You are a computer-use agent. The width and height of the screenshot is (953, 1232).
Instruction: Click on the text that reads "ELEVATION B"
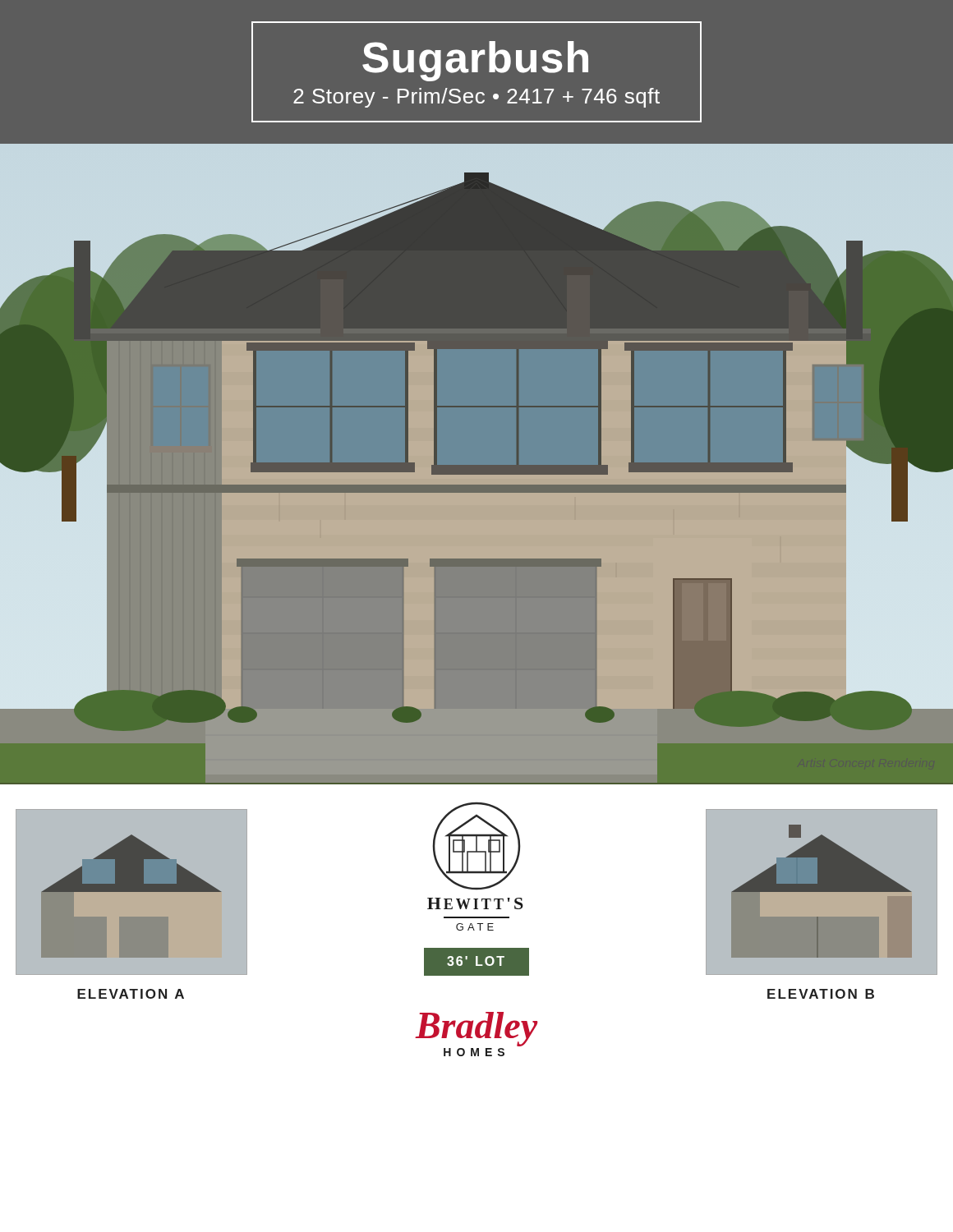tap(822, 994)
